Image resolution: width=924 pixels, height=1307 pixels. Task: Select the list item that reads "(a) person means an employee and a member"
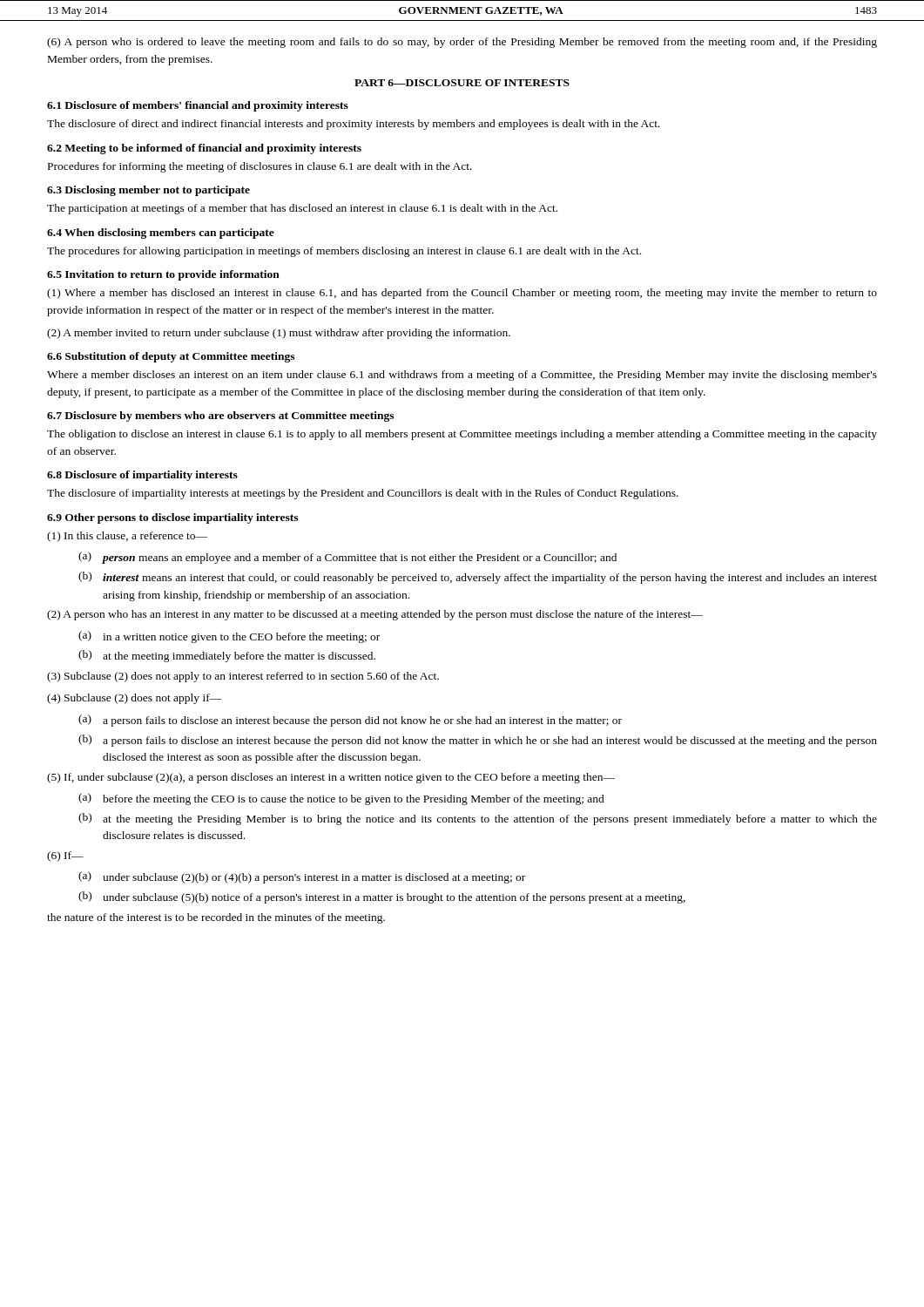(x=478, y=558)
